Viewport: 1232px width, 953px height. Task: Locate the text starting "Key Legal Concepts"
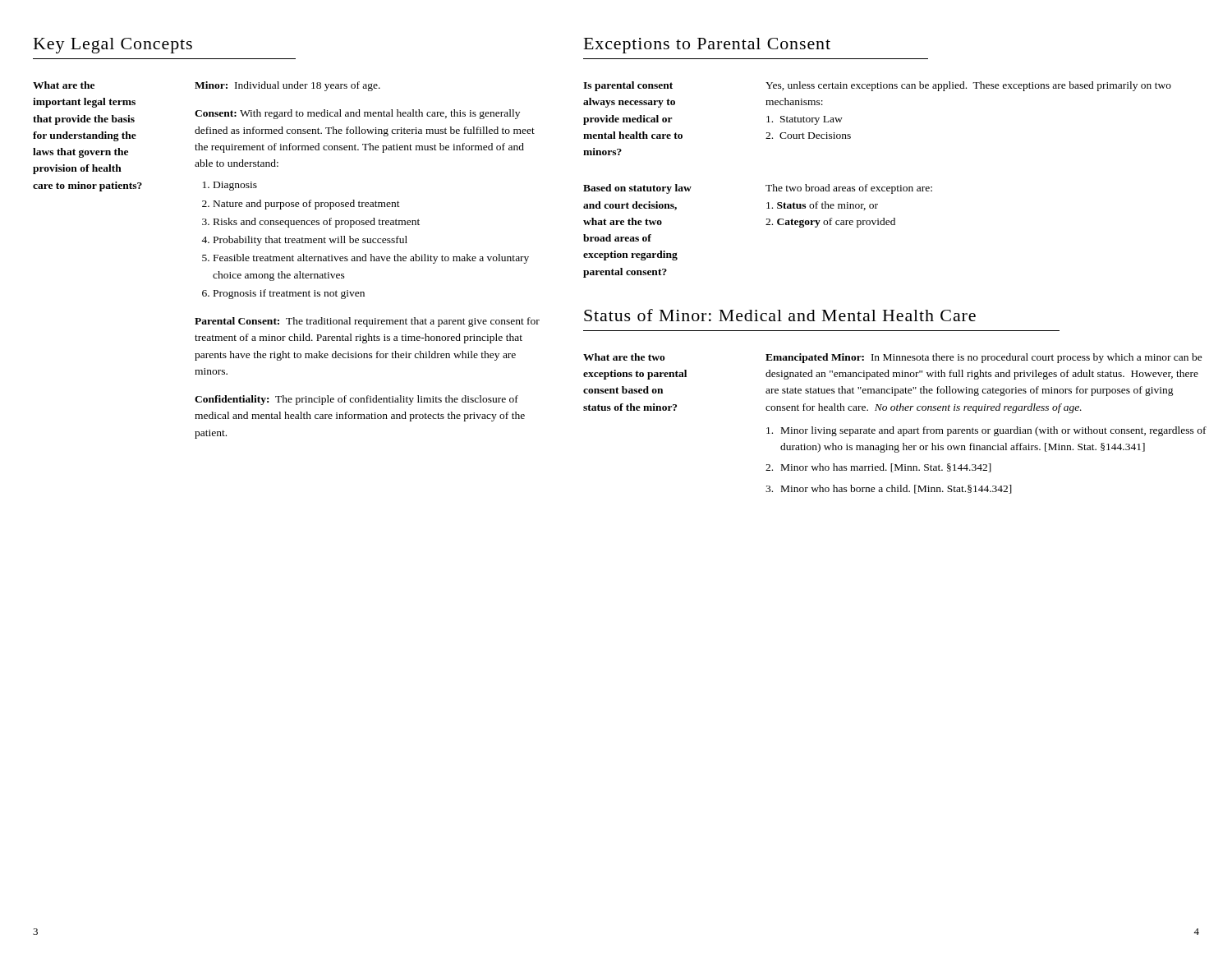pyautogui.click(x=113, y=43)
